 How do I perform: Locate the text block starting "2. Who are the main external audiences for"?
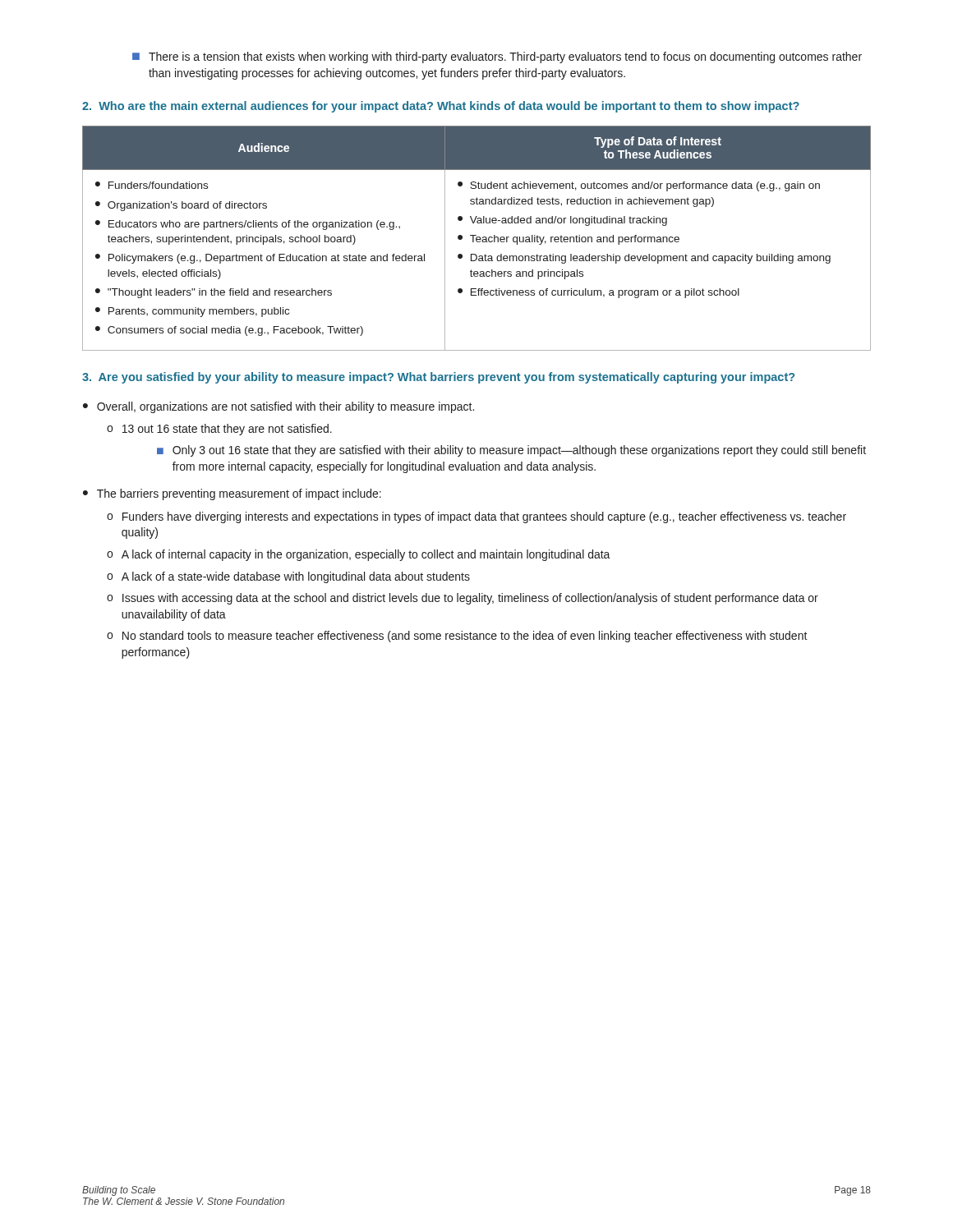(x=441, y=106)
